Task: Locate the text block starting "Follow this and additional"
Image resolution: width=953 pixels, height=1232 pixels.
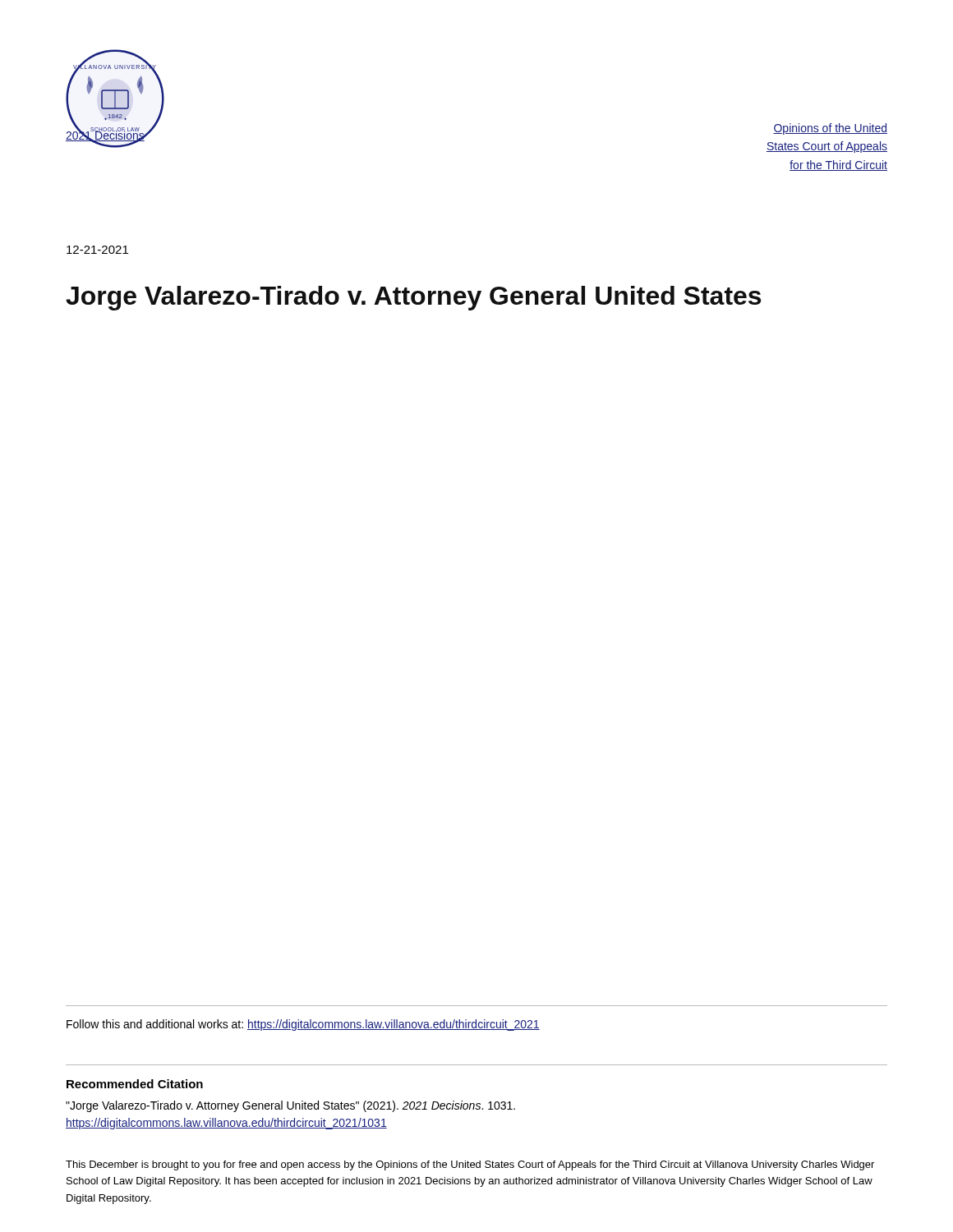Action: tap(303, 1024)
